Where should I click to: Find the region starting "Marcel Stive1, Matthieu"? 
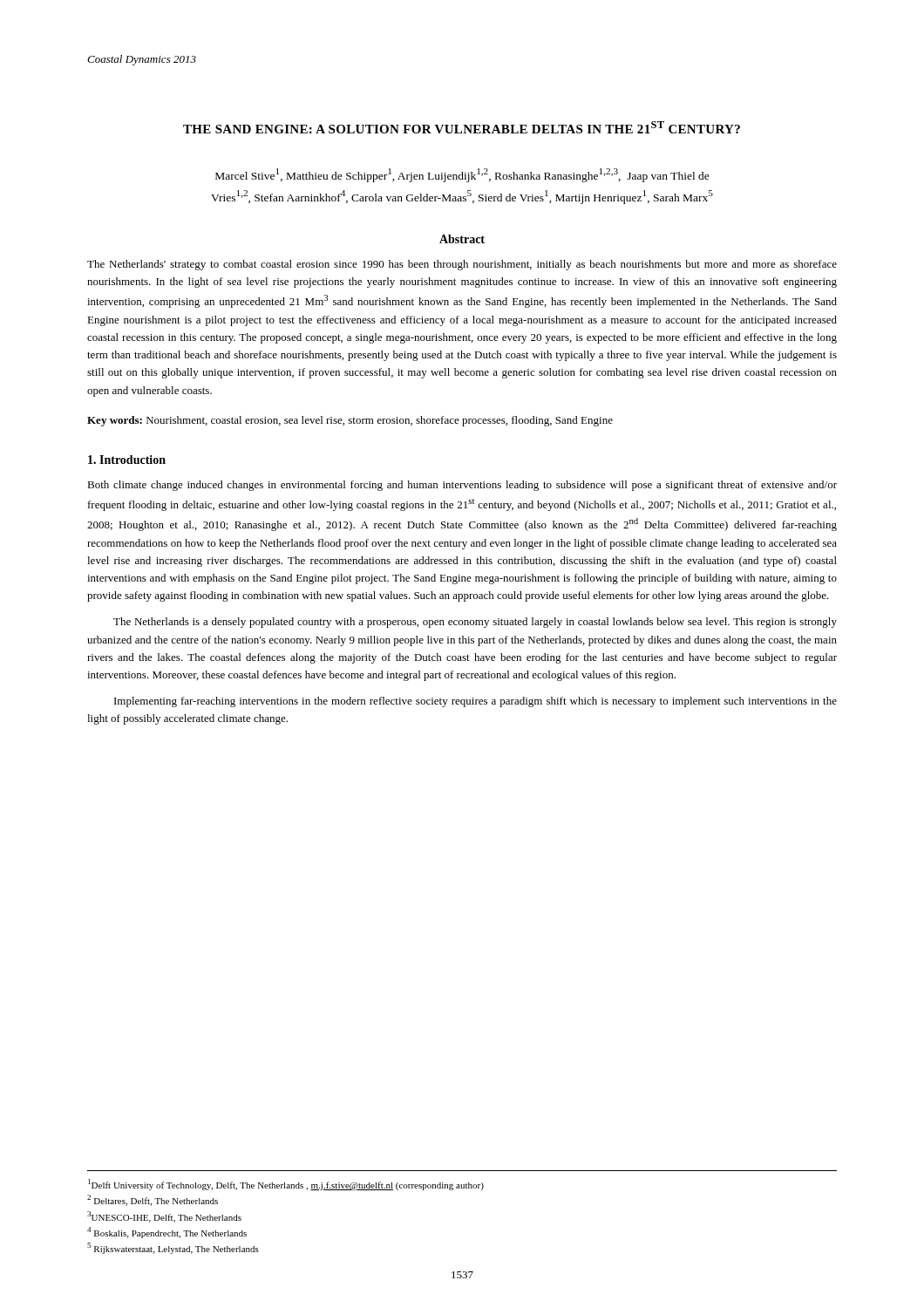pos(462,185)
